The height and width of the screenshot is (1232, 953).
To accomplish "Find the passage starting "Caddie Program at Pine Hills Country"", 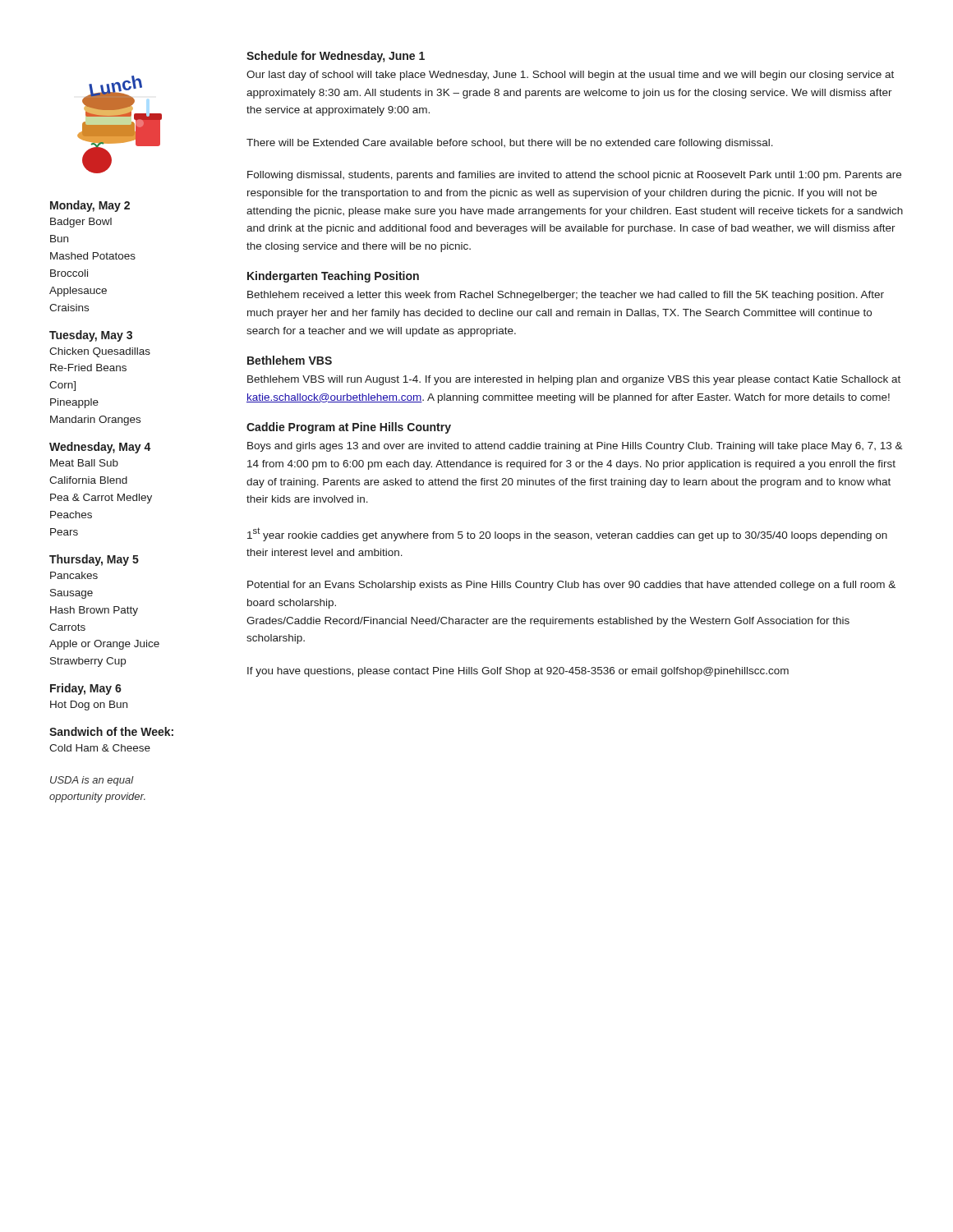I will click(349, 427).
